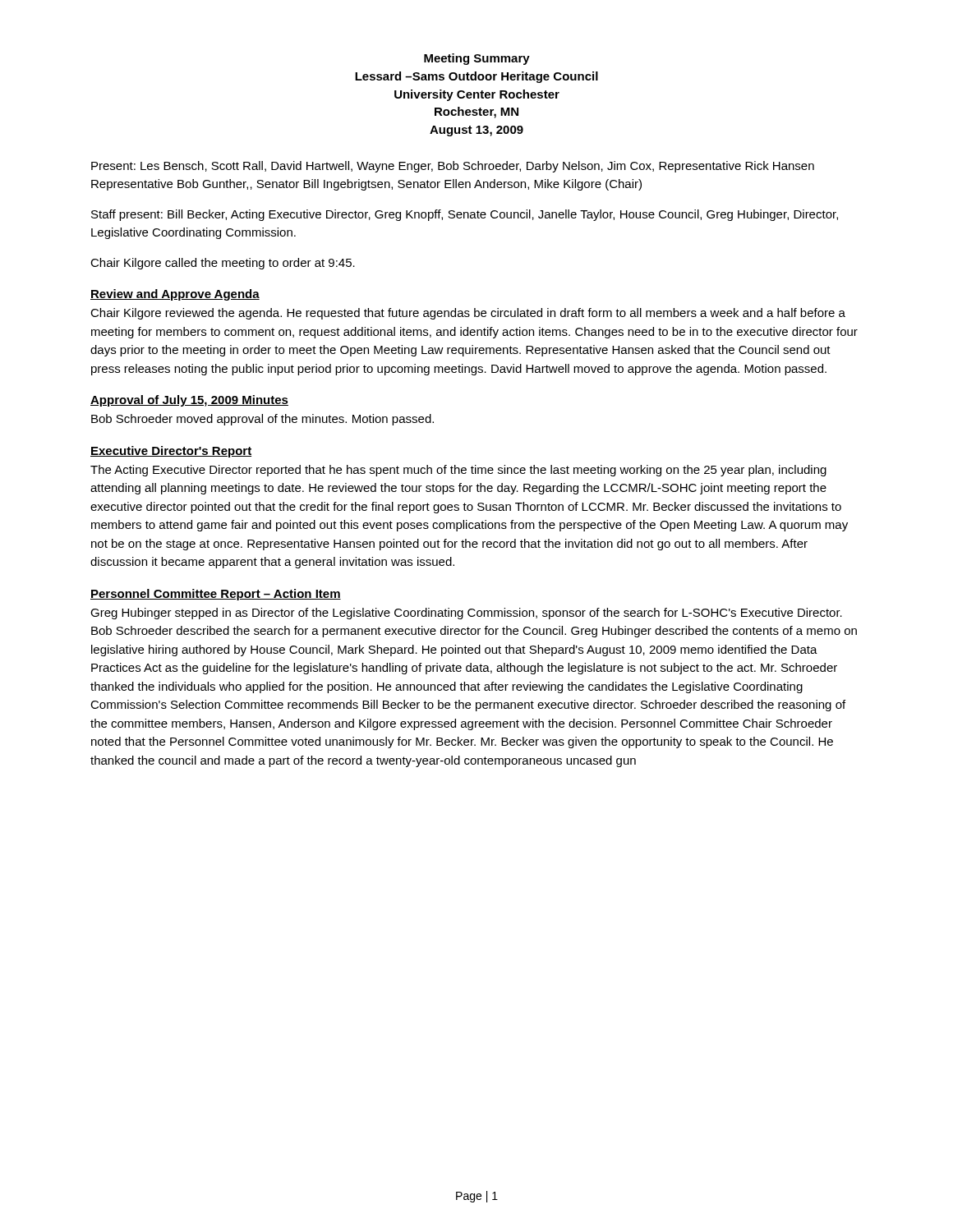Select the region starting "Bob Schroeder moved approval of"
The image size is (953, 1232).
tap(263, 419)
